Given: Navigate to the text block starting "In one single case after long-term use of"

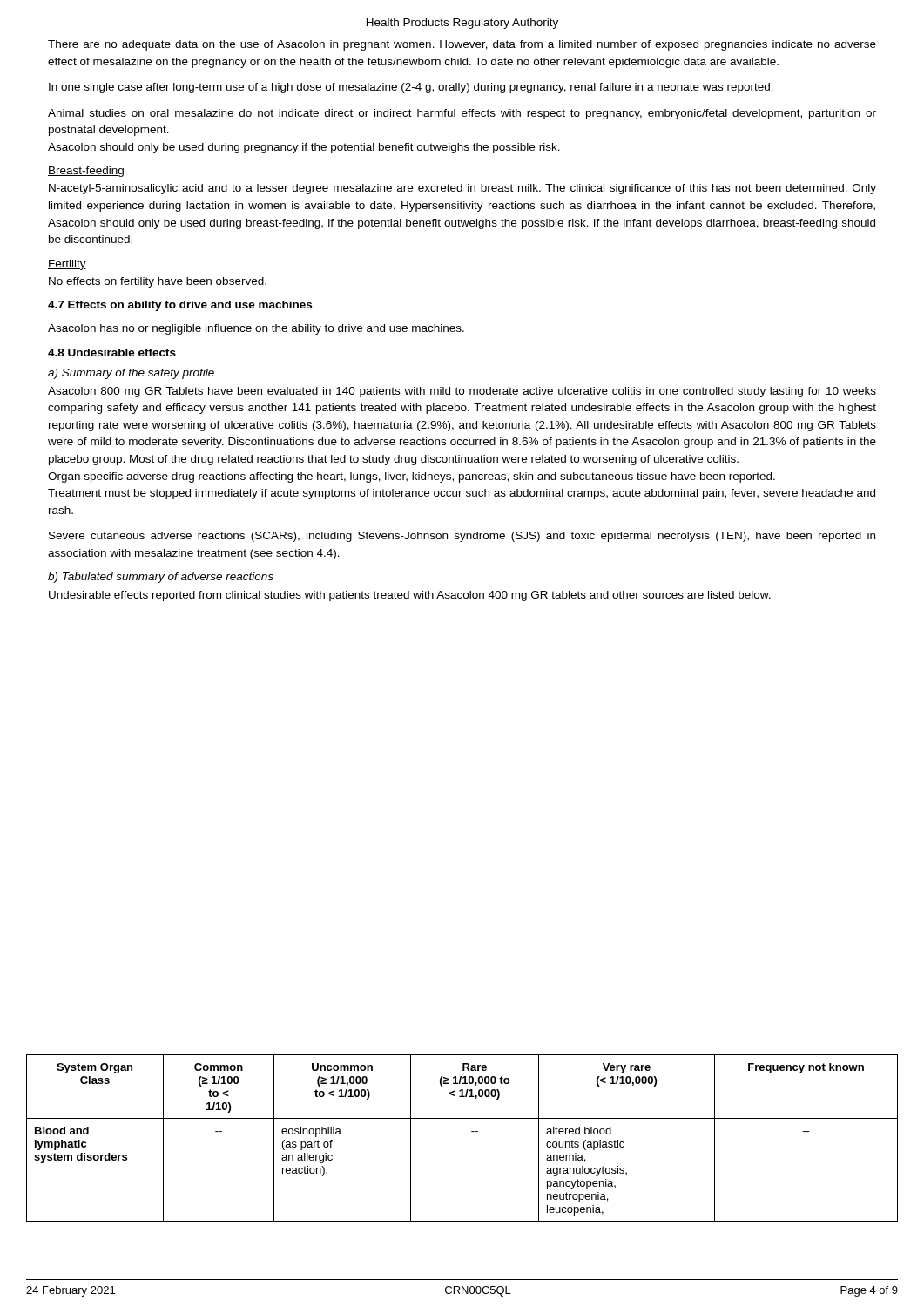Looking at the screenshot, I should pyautogui.click(x=411, y=87).
